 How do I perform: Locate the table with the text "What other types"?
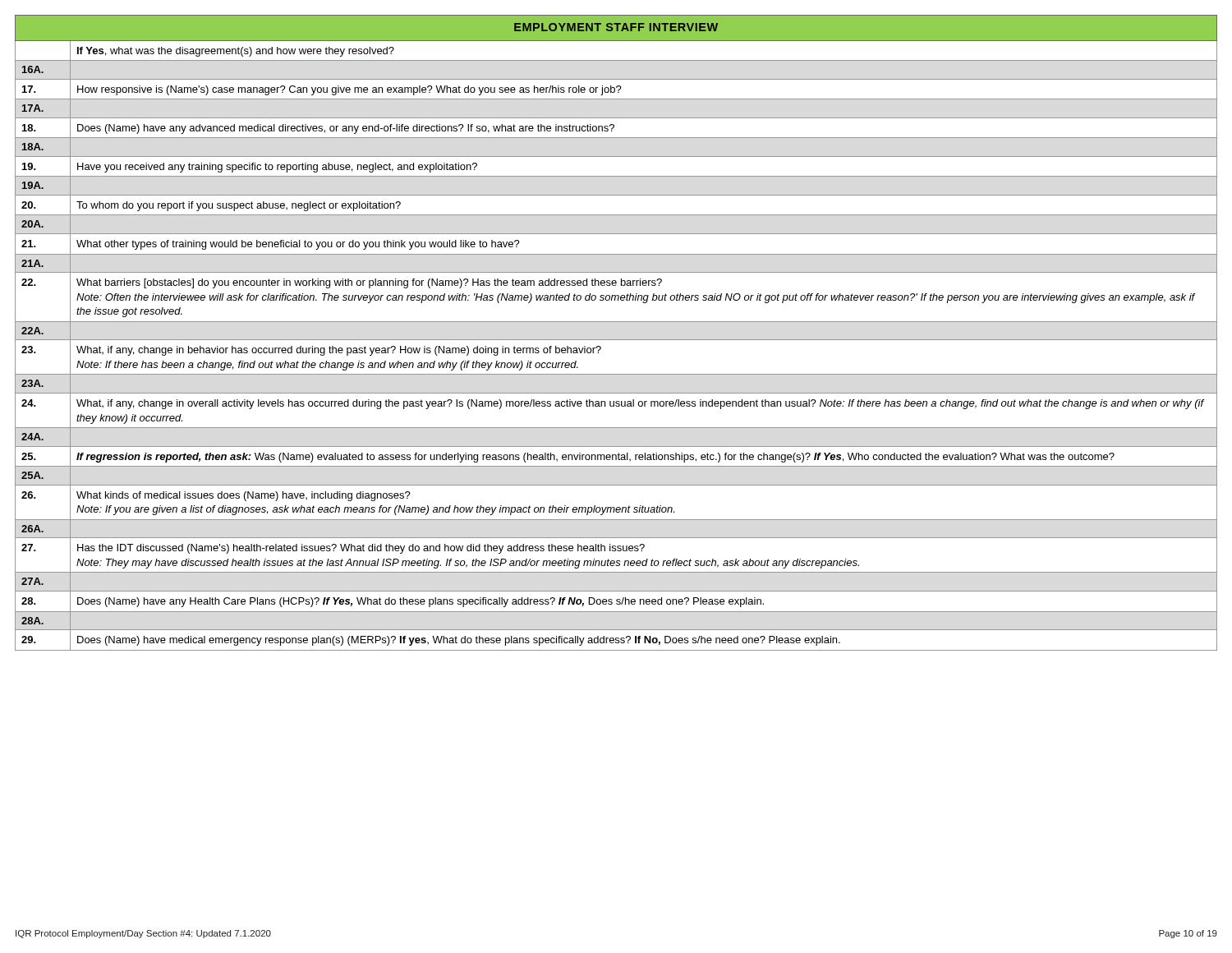click(x=616, y=333)
